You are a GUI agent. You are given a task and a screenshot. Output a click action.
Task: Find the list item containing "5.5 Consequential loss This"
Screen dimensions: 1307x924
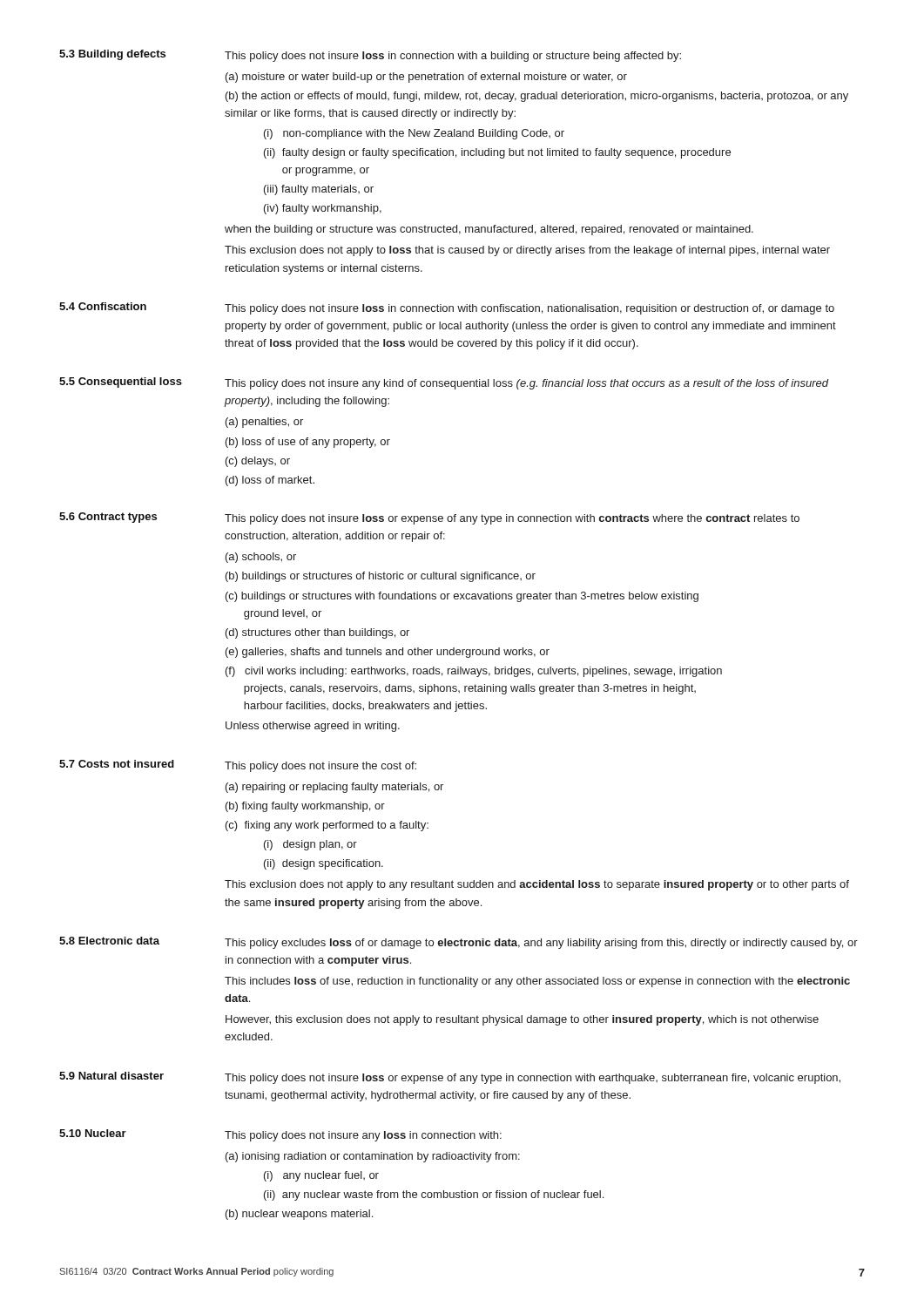coord(444,383)
